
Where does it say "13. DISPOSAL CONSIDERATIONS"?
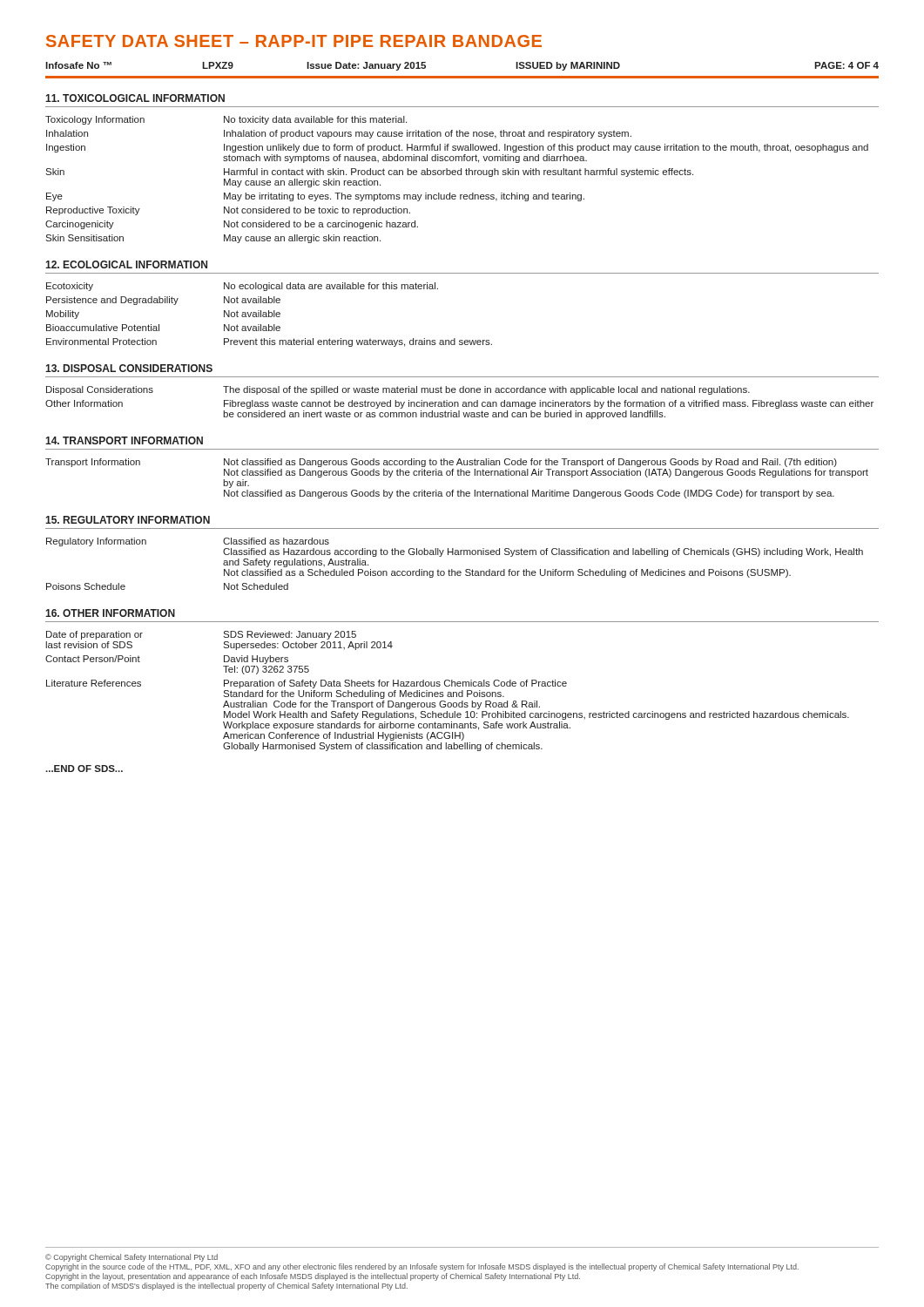coord(129,369)
